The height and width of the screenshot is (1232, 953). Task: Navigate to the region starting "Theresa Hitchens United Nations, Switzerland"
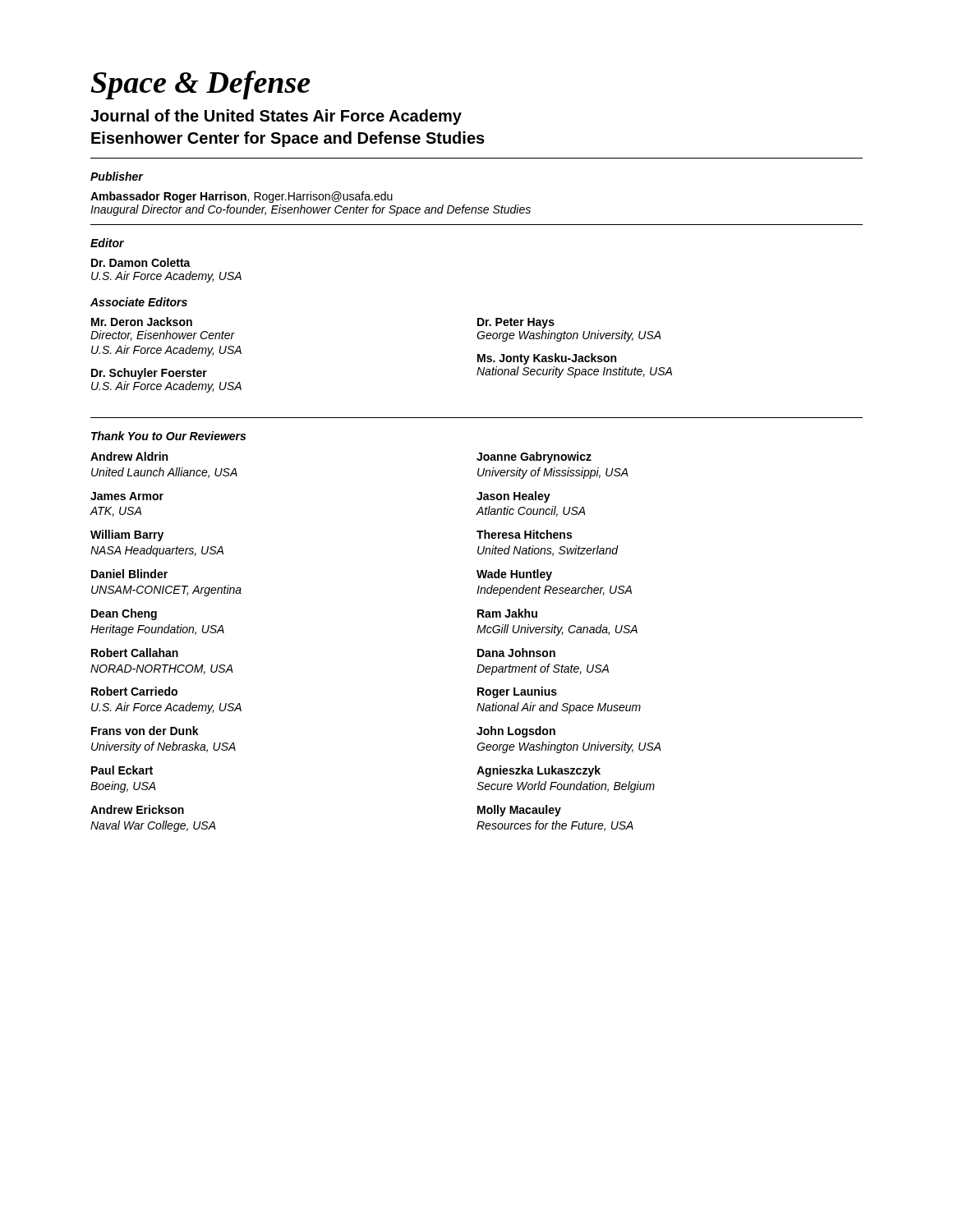[x=524, y=534]
